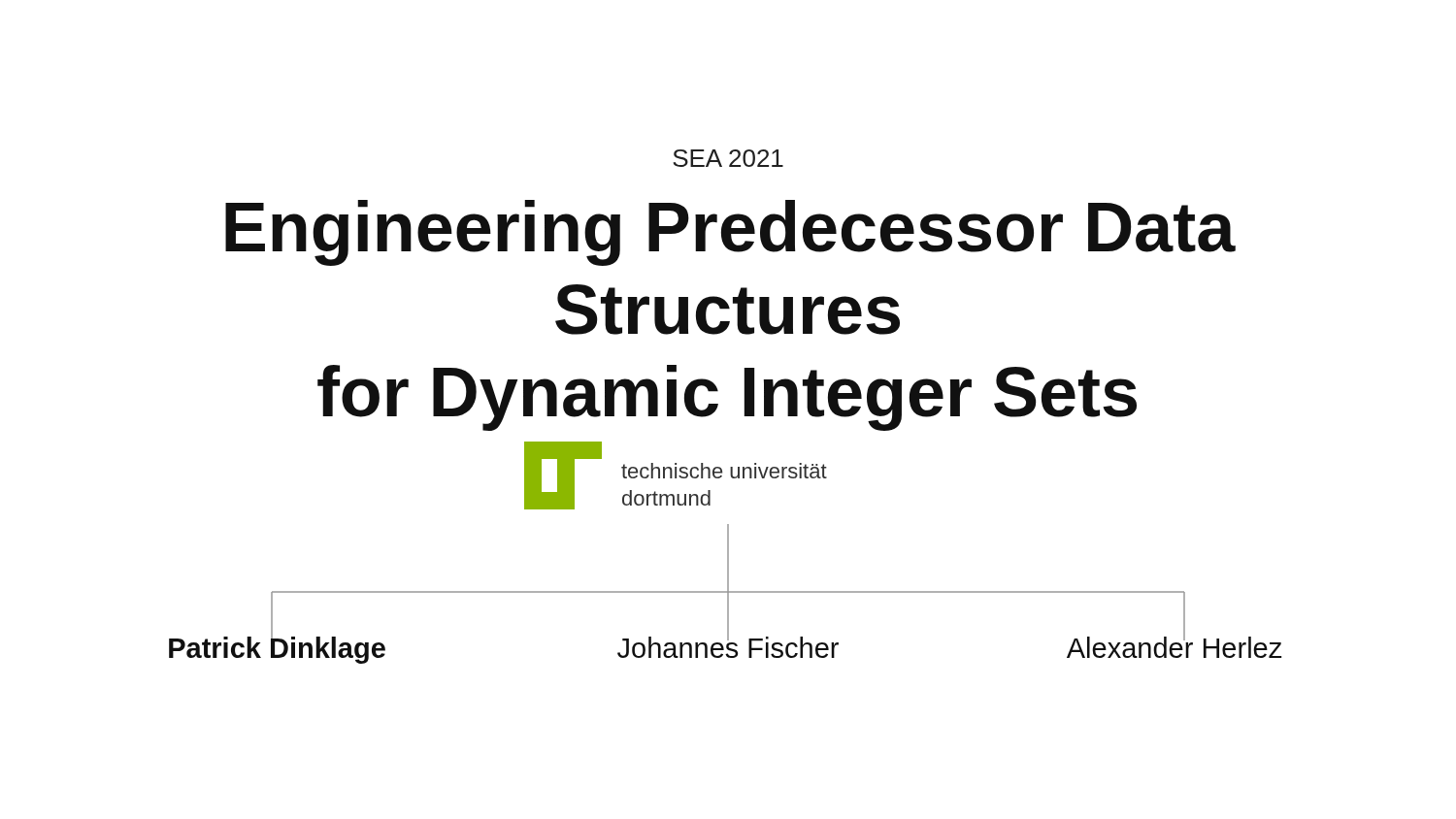The image size is (1456, 819).
Task: Find the logo
Action: coord(728,485)
